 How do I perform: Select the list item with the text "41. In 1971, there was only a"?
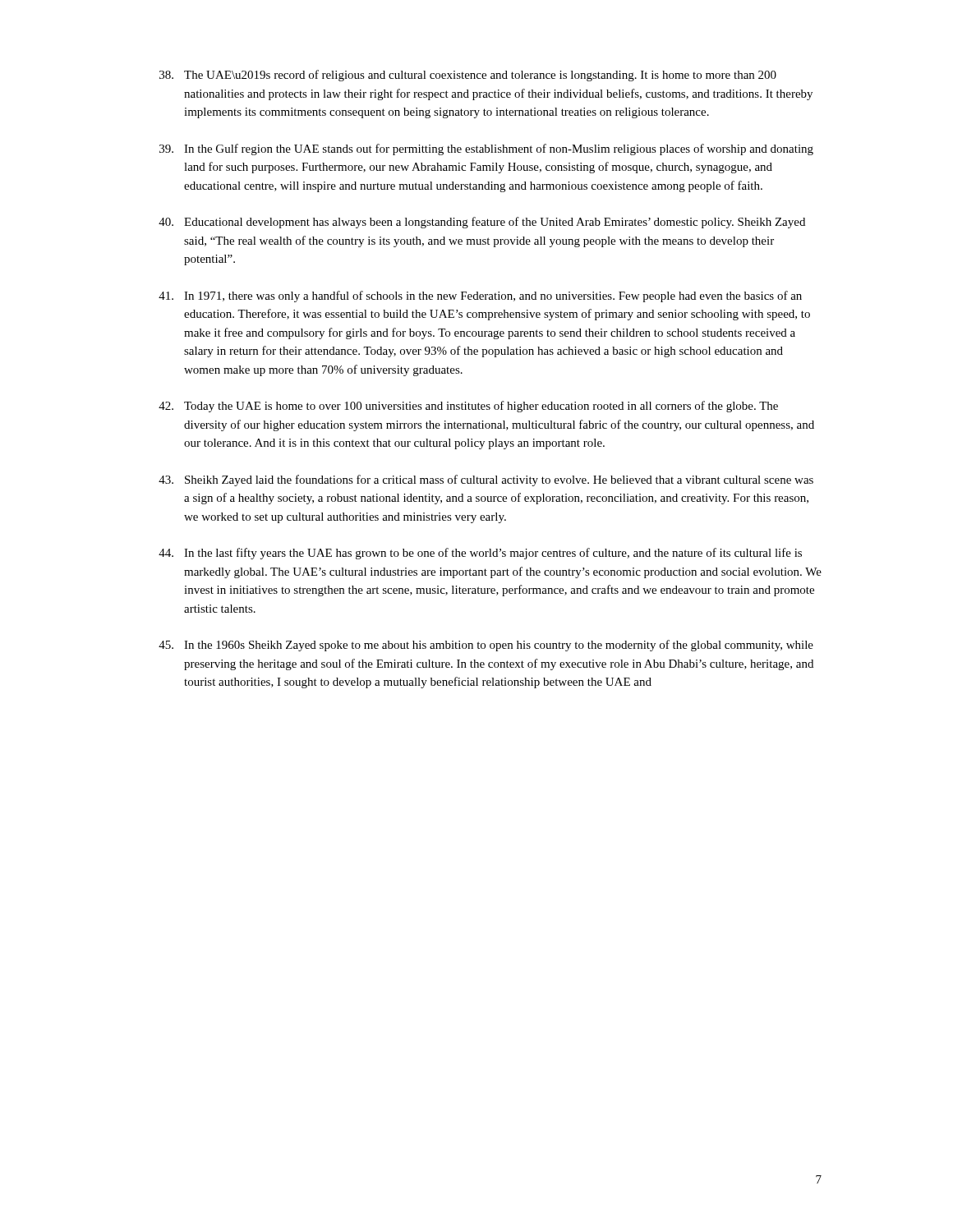pos(476,332)
